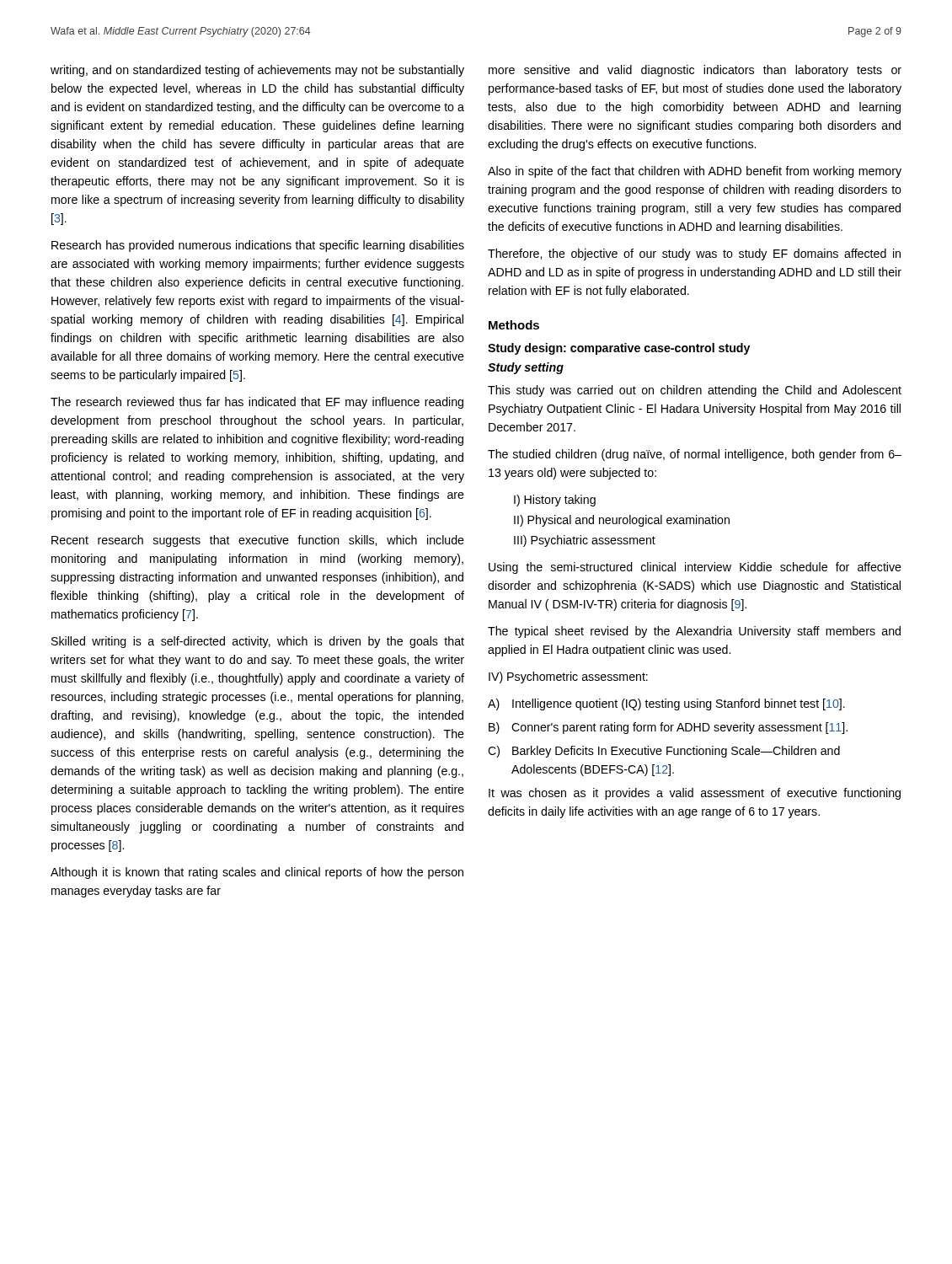Locate the block of text that opens with "The typical sheet revised by the"

click(695, 641)
